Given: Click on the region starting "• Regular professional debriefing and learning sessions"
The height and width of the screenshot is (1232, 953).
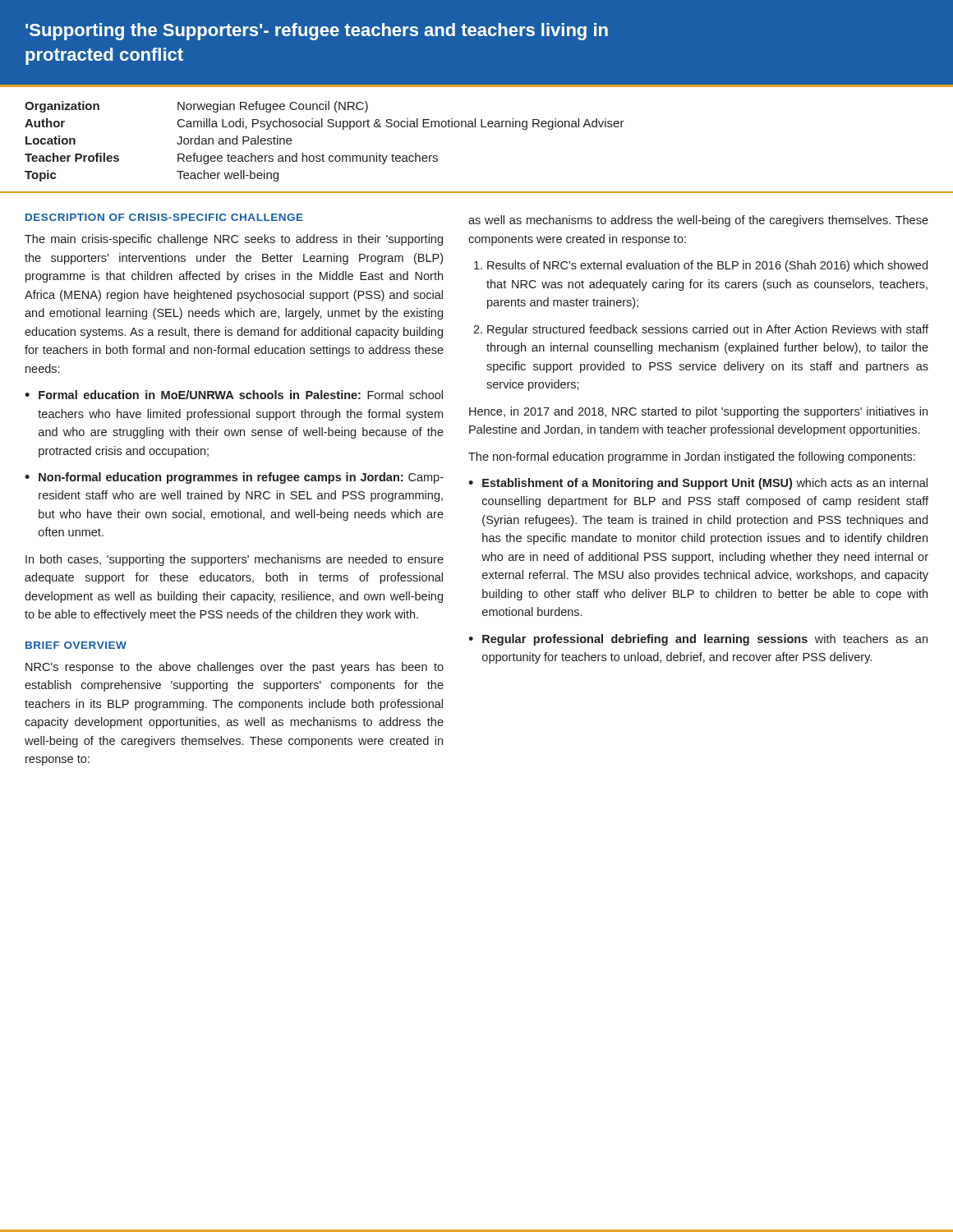Looking at the screenshot, I should click(698, 648).
